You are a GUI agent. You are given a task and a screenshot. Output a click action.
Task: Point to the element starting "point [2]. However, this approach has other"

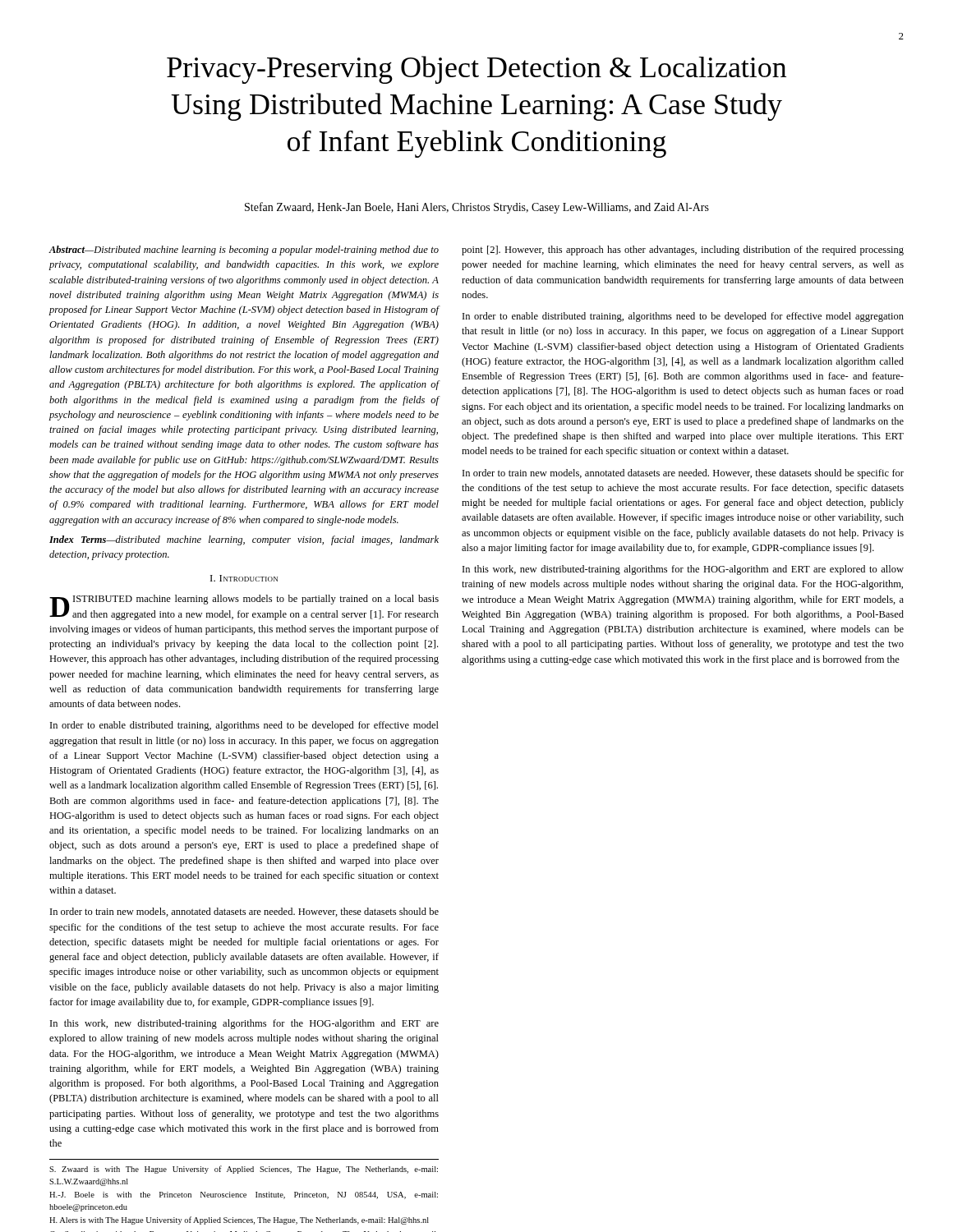point(683,272)
